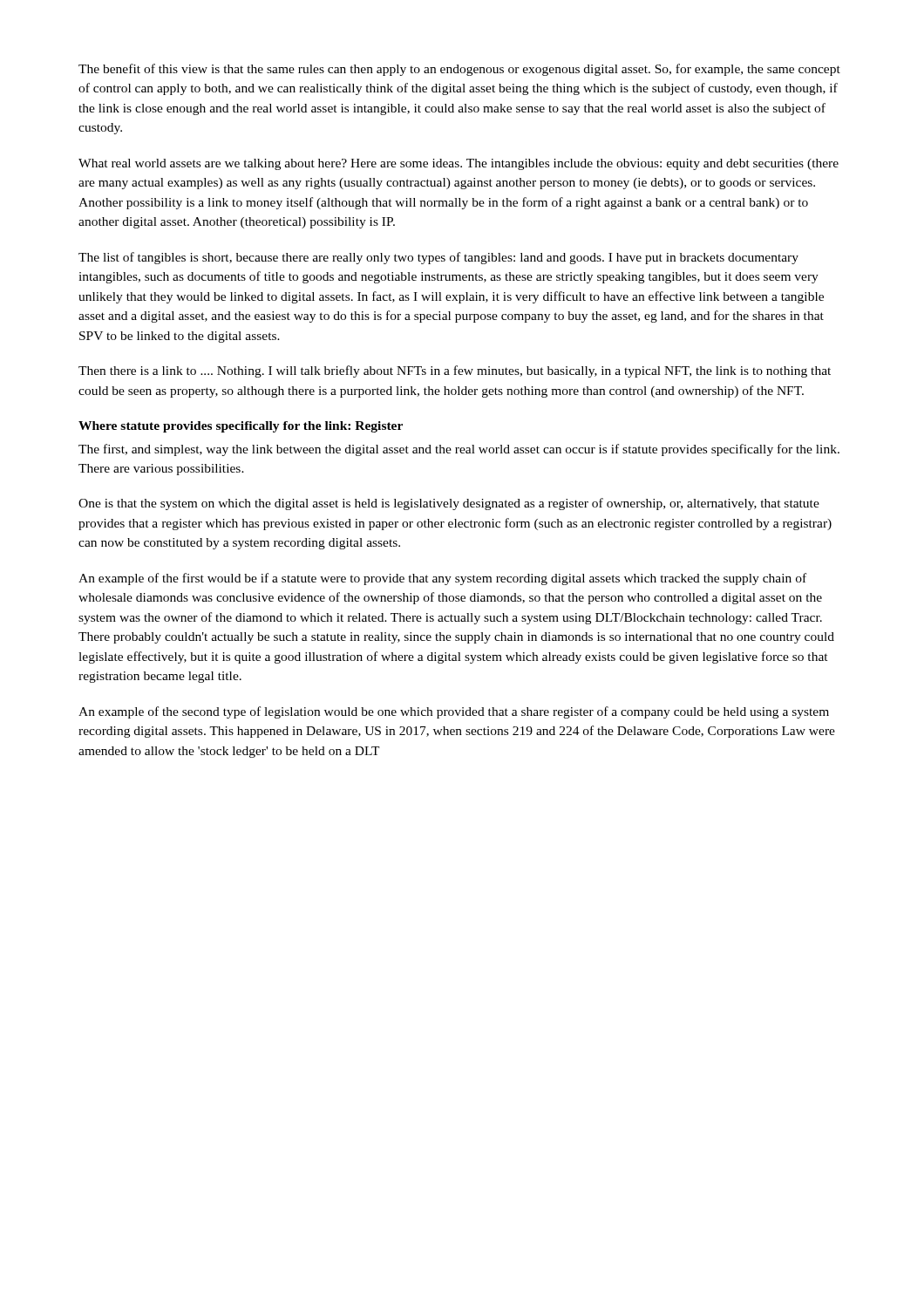Click on the text block that reads "Then there is a link to .... Nothing."
This screenshot has width=924, height=1308.
pos(455,380)
